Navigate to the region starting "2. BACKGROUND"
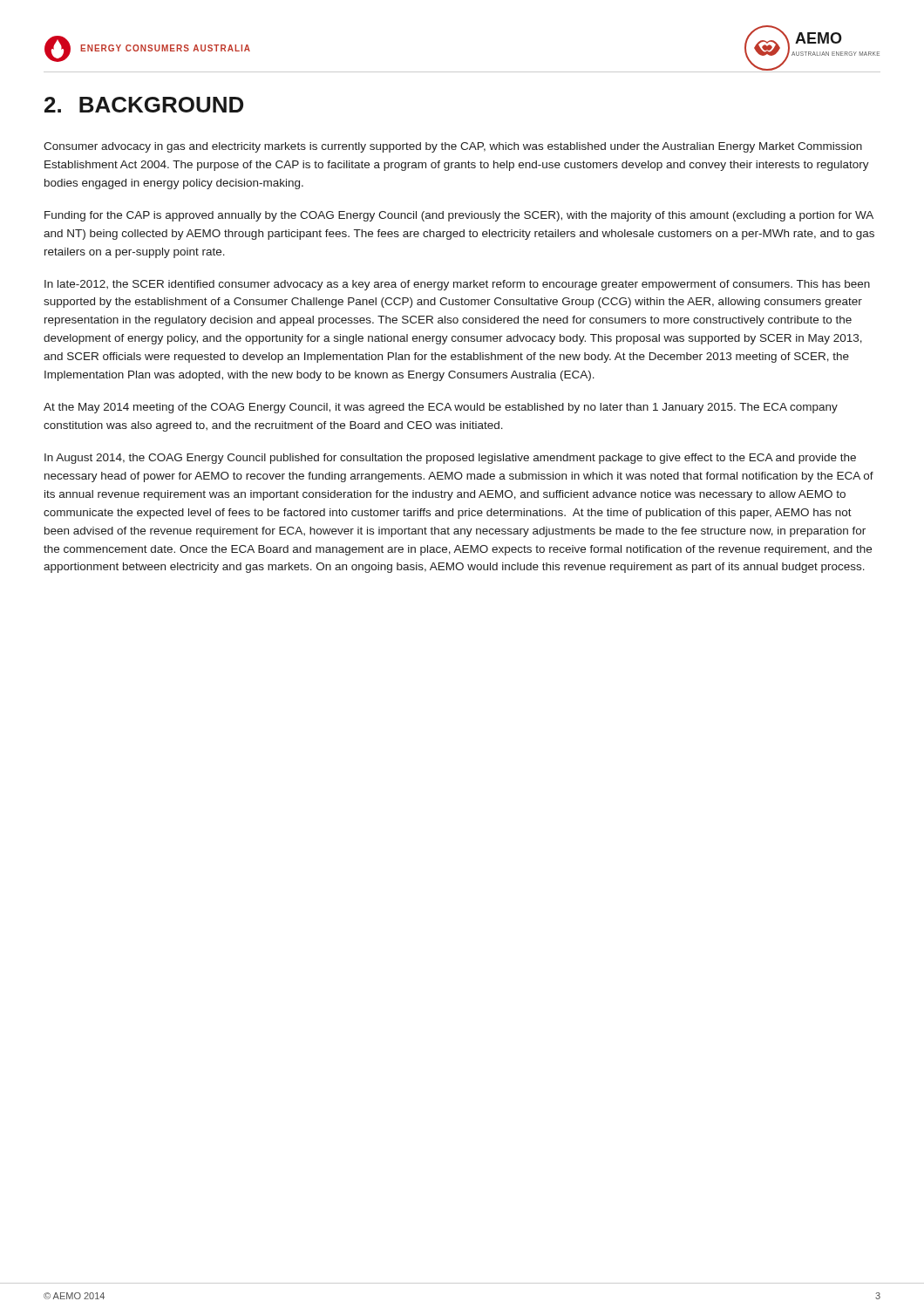The image size is (924, 1308). (x=144, y=105)
